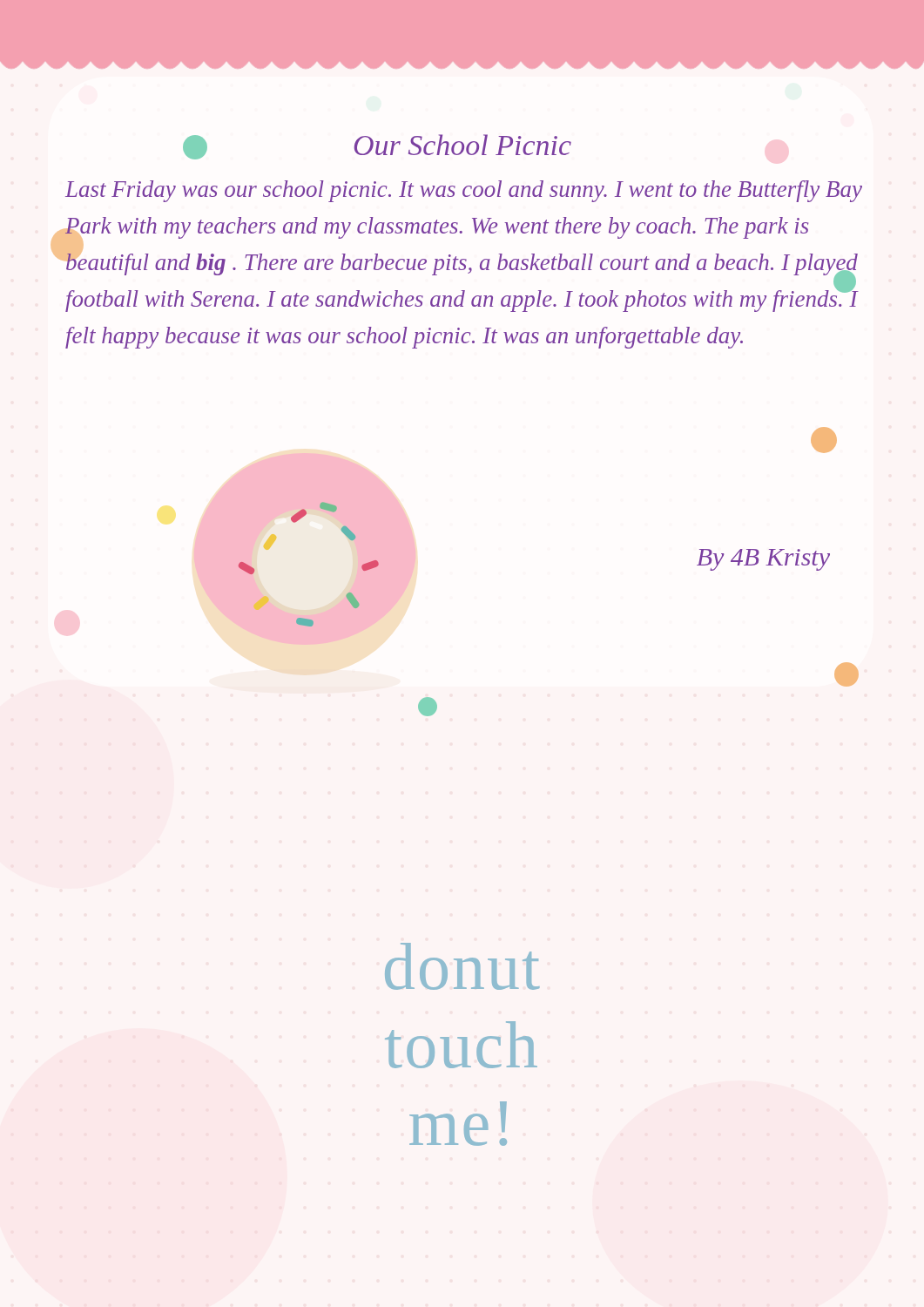This screenshot has width=924, height=1307.
Task: Where is the passage that starts "Last Friday was our"?
Action: [464, 263]
